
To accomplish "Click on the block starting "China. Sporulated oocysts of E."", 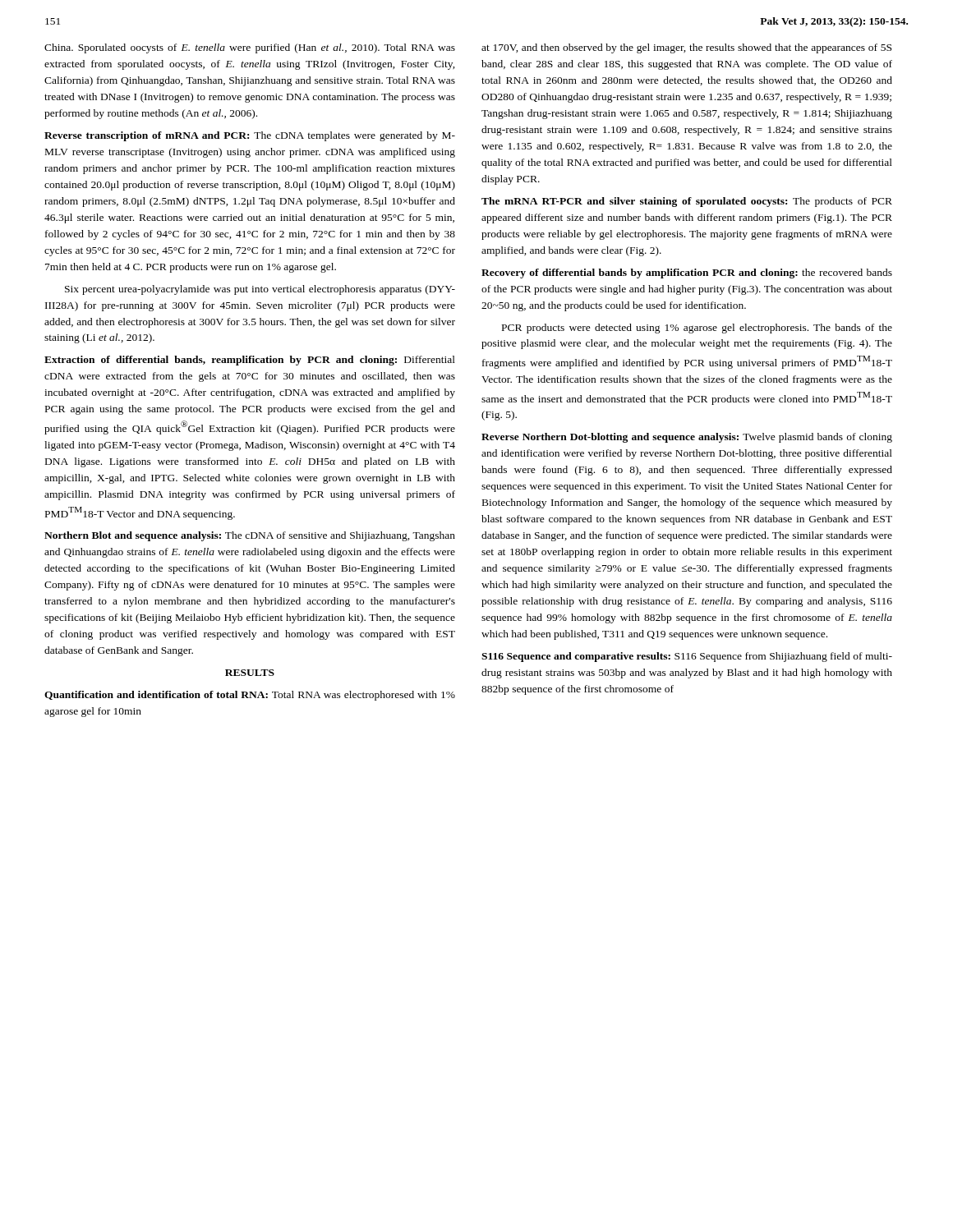I will tap(250, 80).
